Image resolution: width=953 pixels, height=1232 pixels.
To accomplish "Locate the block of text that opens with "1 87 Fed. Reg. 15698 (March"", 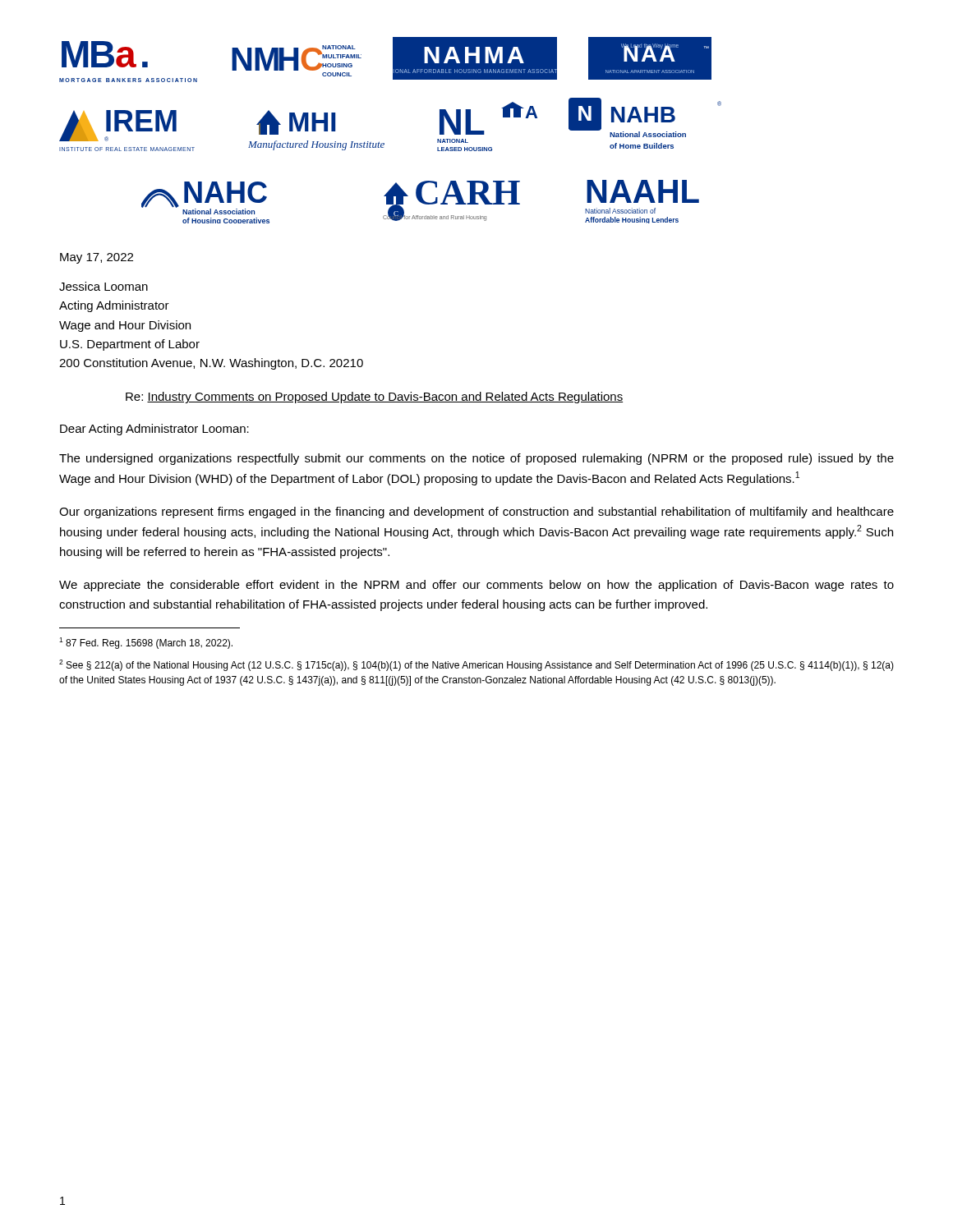I will tap(146, 642).
